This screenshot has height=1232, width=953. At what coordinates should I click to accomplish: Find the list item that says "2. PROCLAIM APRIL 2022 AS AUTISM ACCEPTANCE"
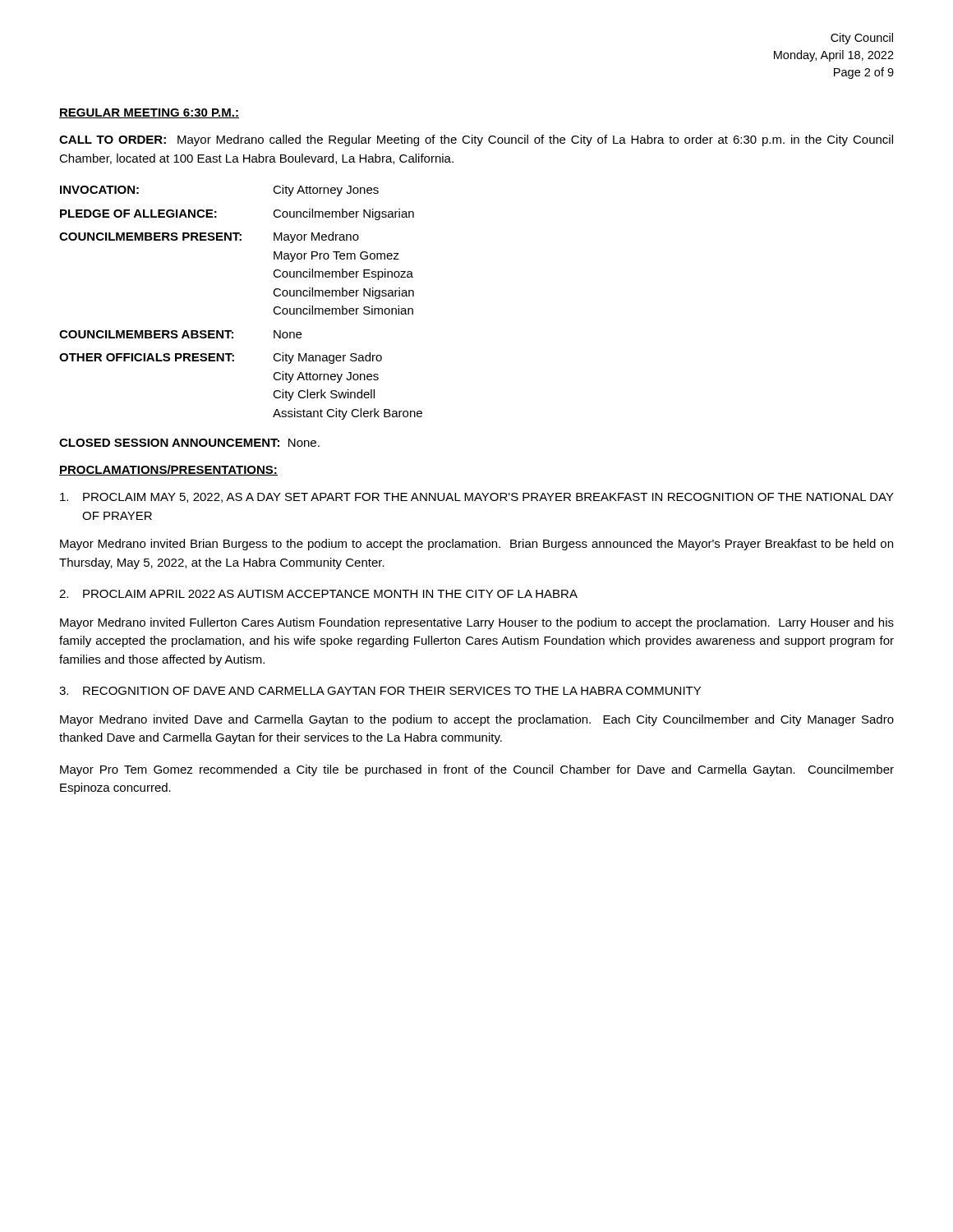pos(476,594)
